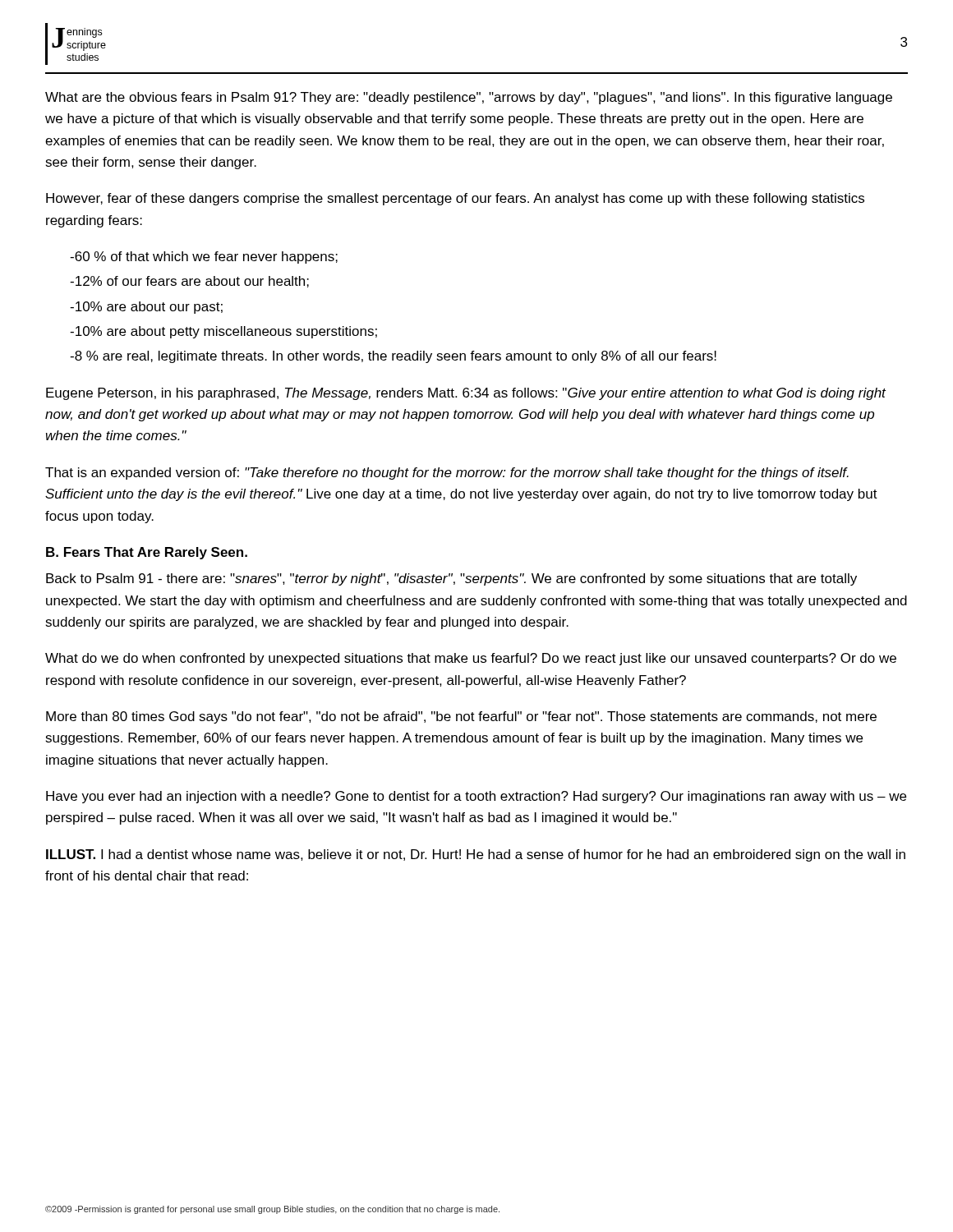Click on the text block starting "More than 80 times God says"
This screenshot has height=1232, width=953.
coord(461,738)
